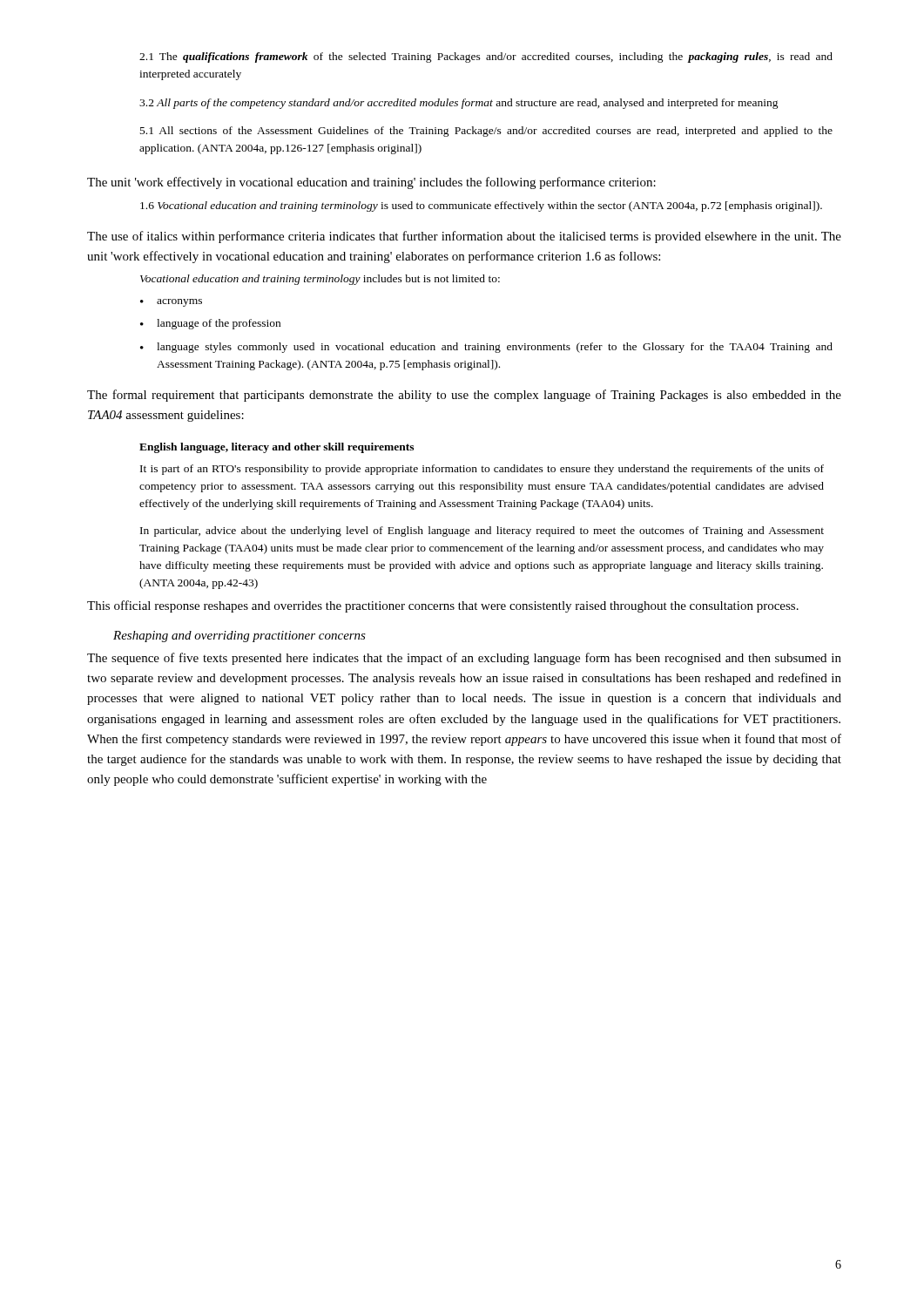Locate the text starting "• language styles commonly used in vocational education"
The width and height of the screenshot is (924, 1307).
pyautogui.click(x=486, y=355)
